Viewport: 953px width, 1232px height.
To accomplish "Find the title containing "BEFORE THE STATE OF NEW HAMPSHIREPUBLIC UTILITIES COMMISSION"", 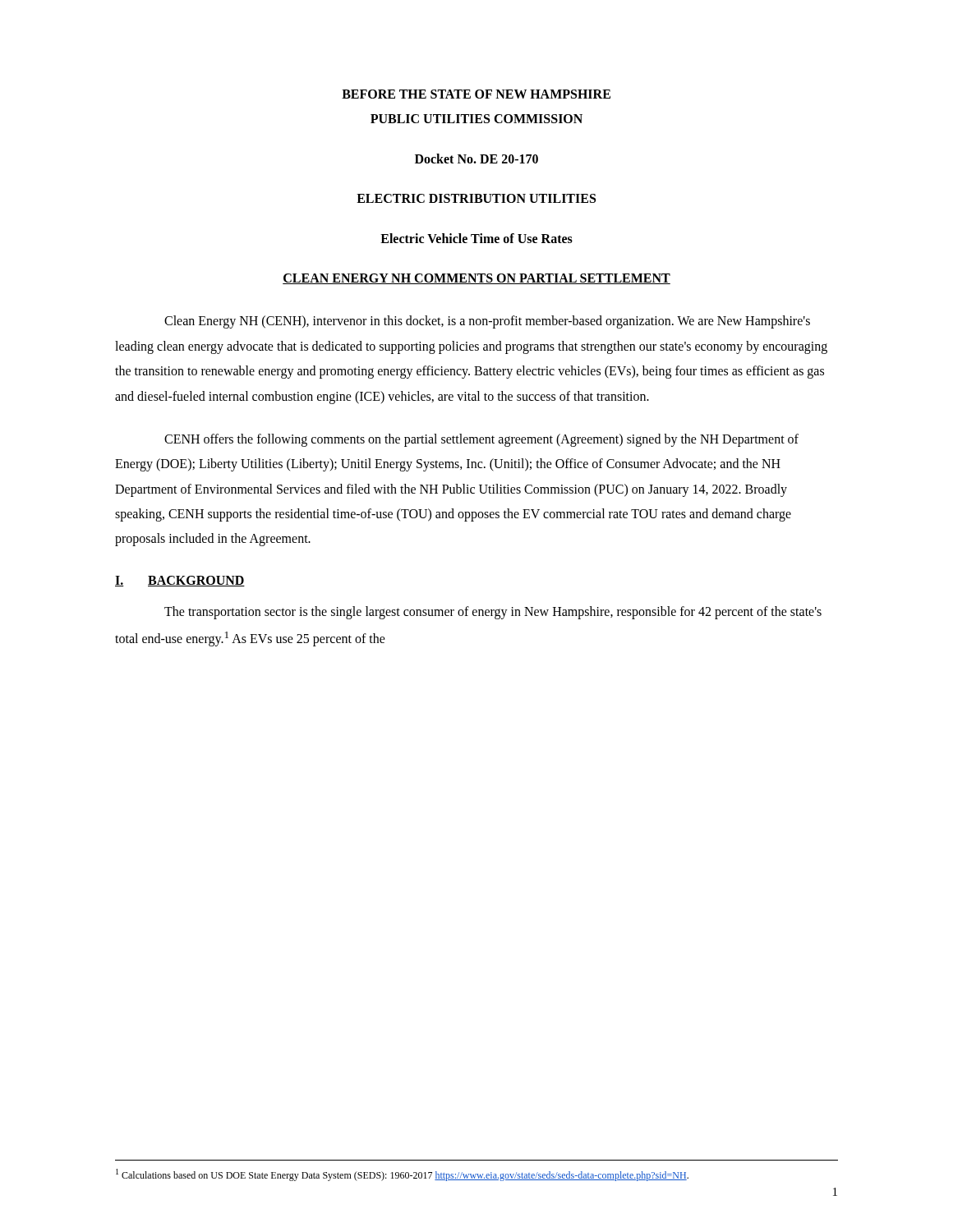I will [476, 107].
